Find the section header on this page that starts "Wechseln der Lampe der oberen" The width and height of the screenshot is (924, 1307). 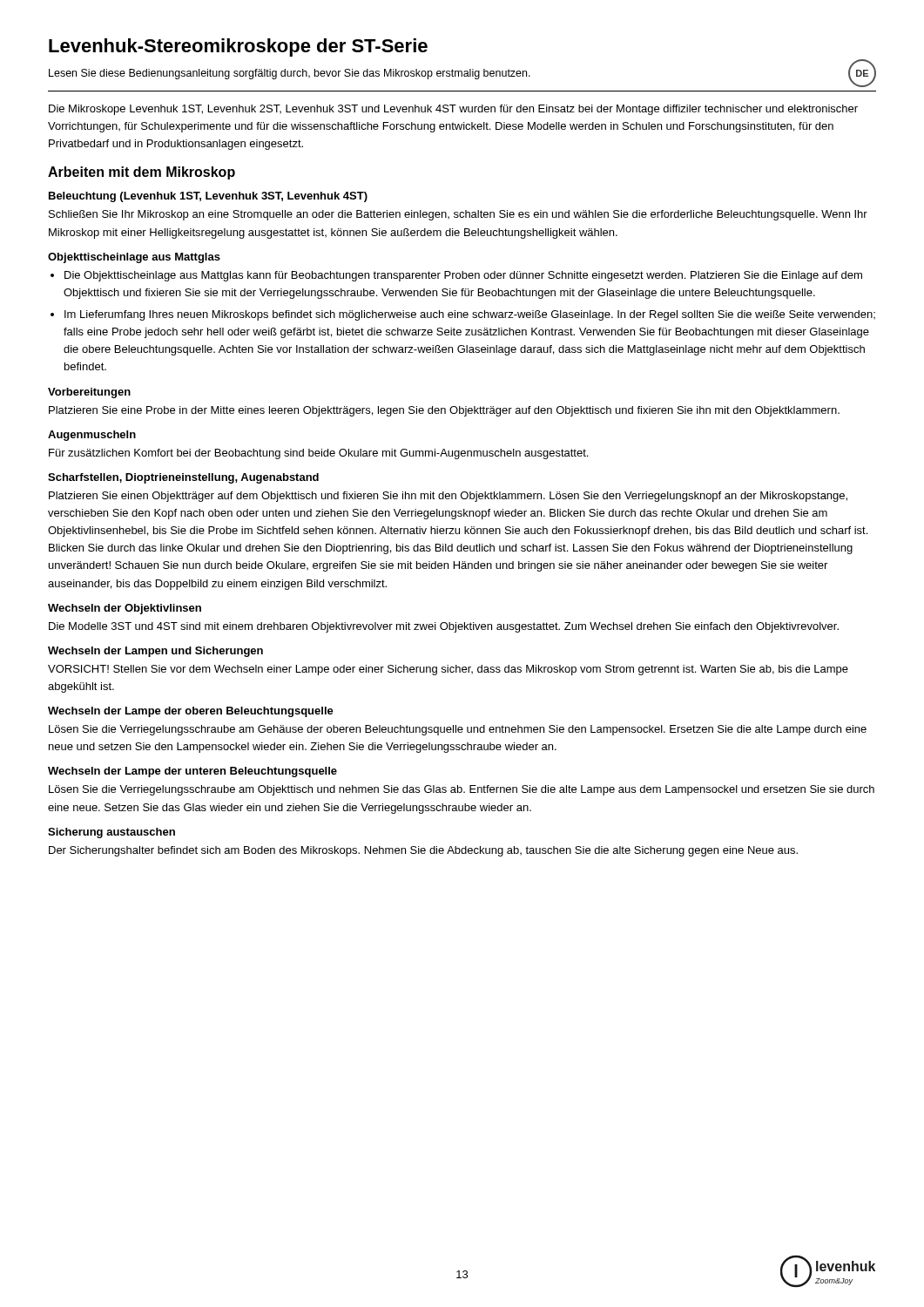[x=191, y=712]
